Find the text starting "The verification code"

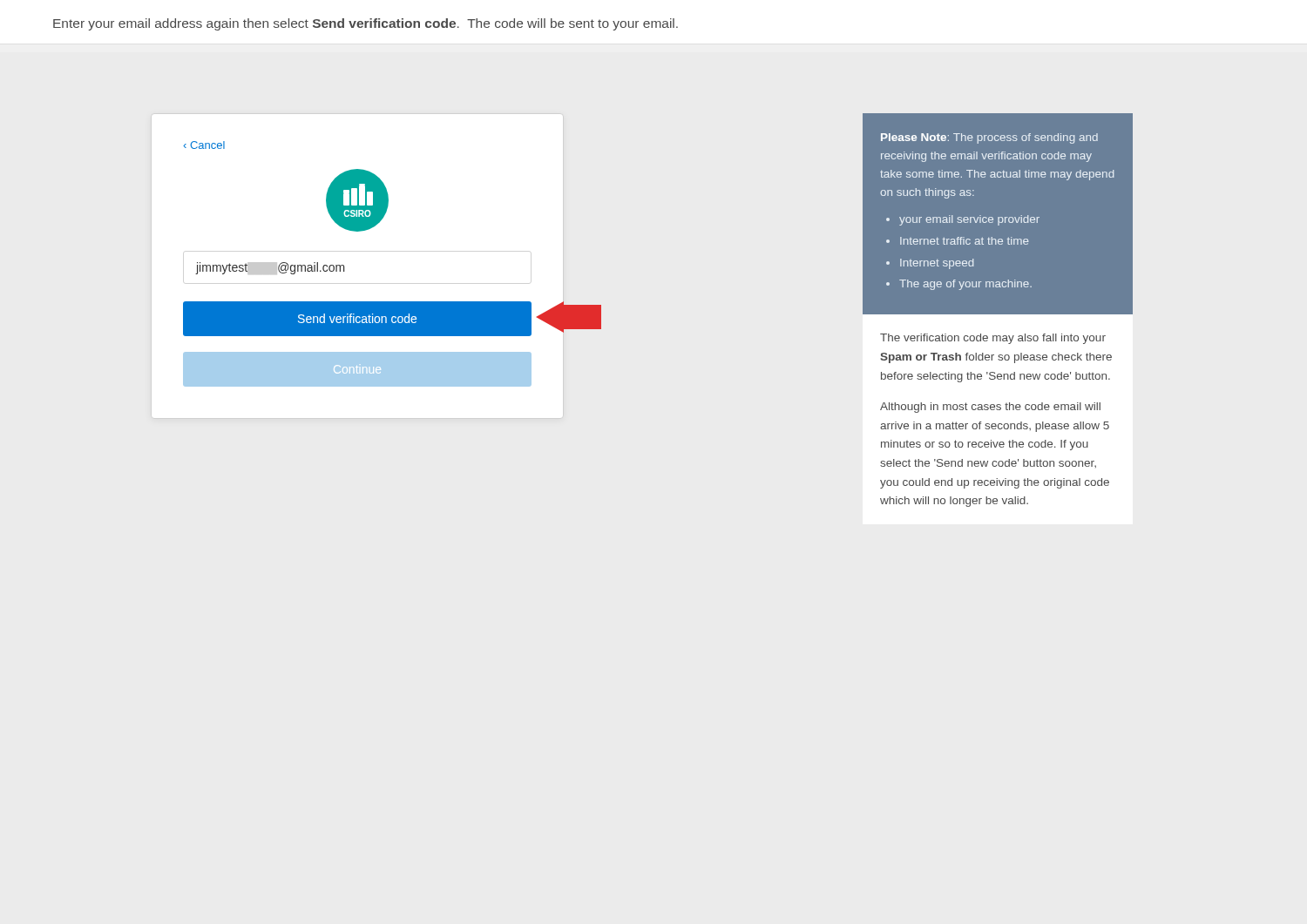(x=996, y=357)
